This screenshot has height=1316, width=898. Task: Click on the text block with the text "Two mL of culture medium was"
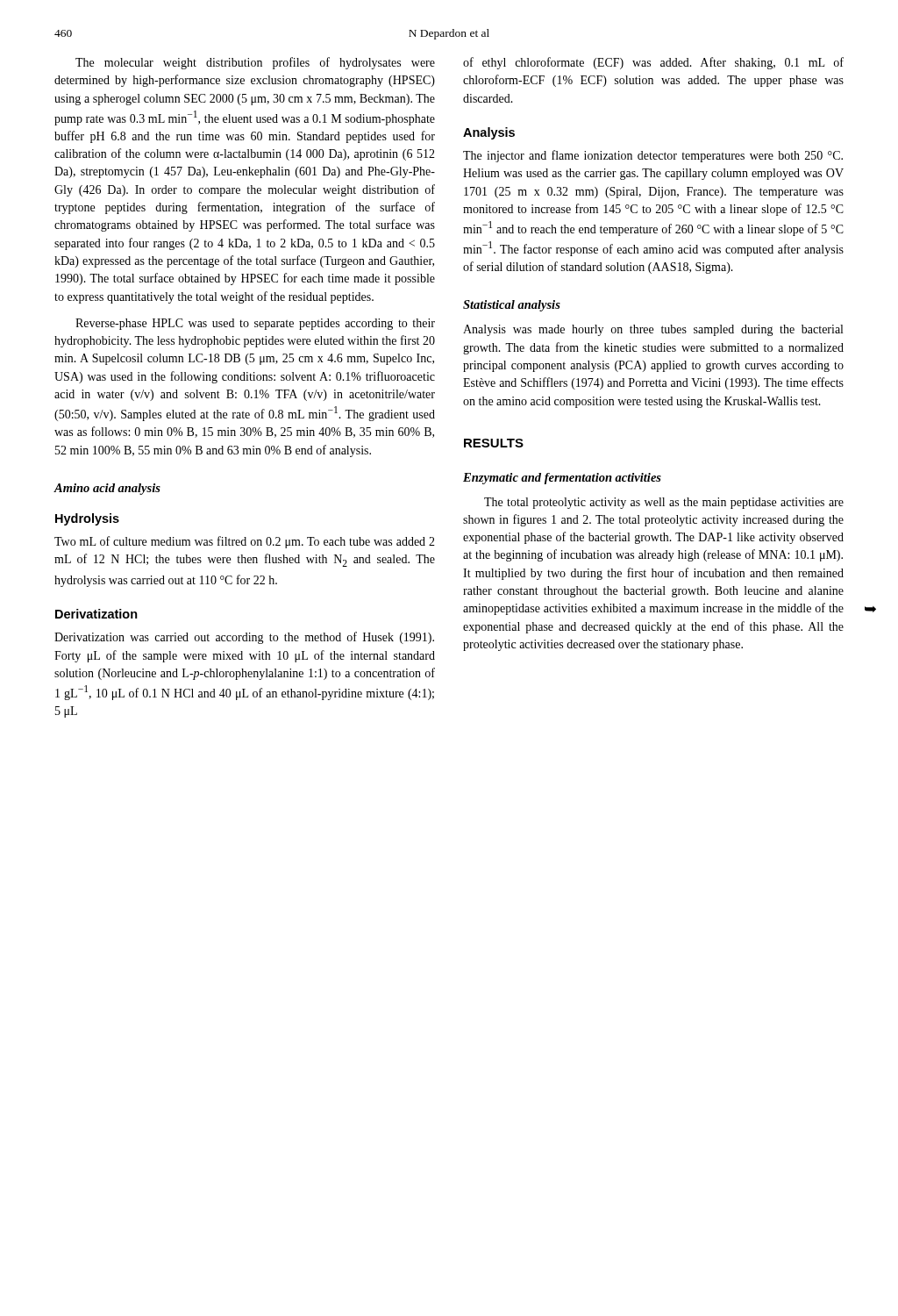pos(245,561)
